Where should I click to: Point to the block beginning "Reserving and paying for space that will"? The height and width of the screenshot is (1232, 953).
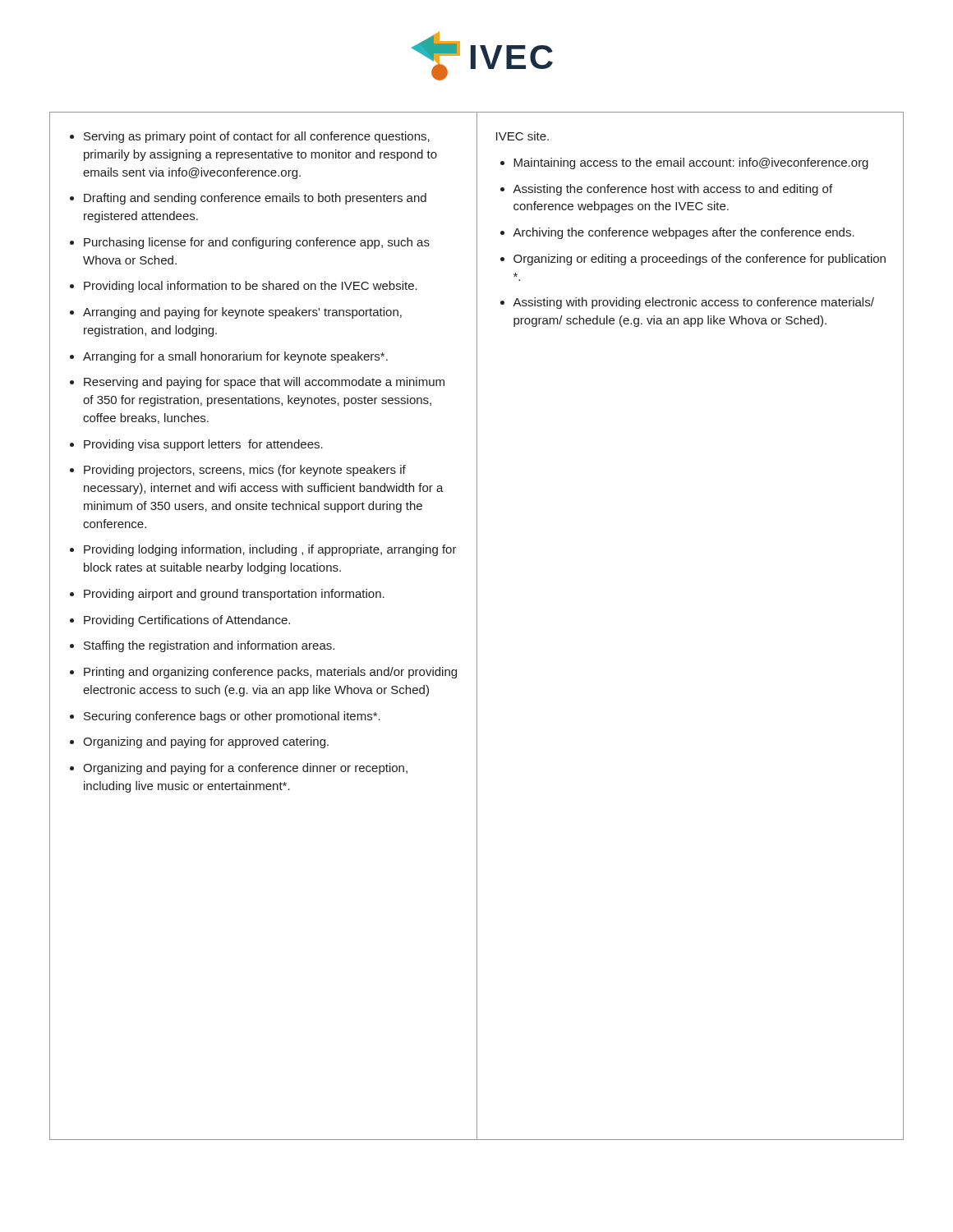(264, 400)
